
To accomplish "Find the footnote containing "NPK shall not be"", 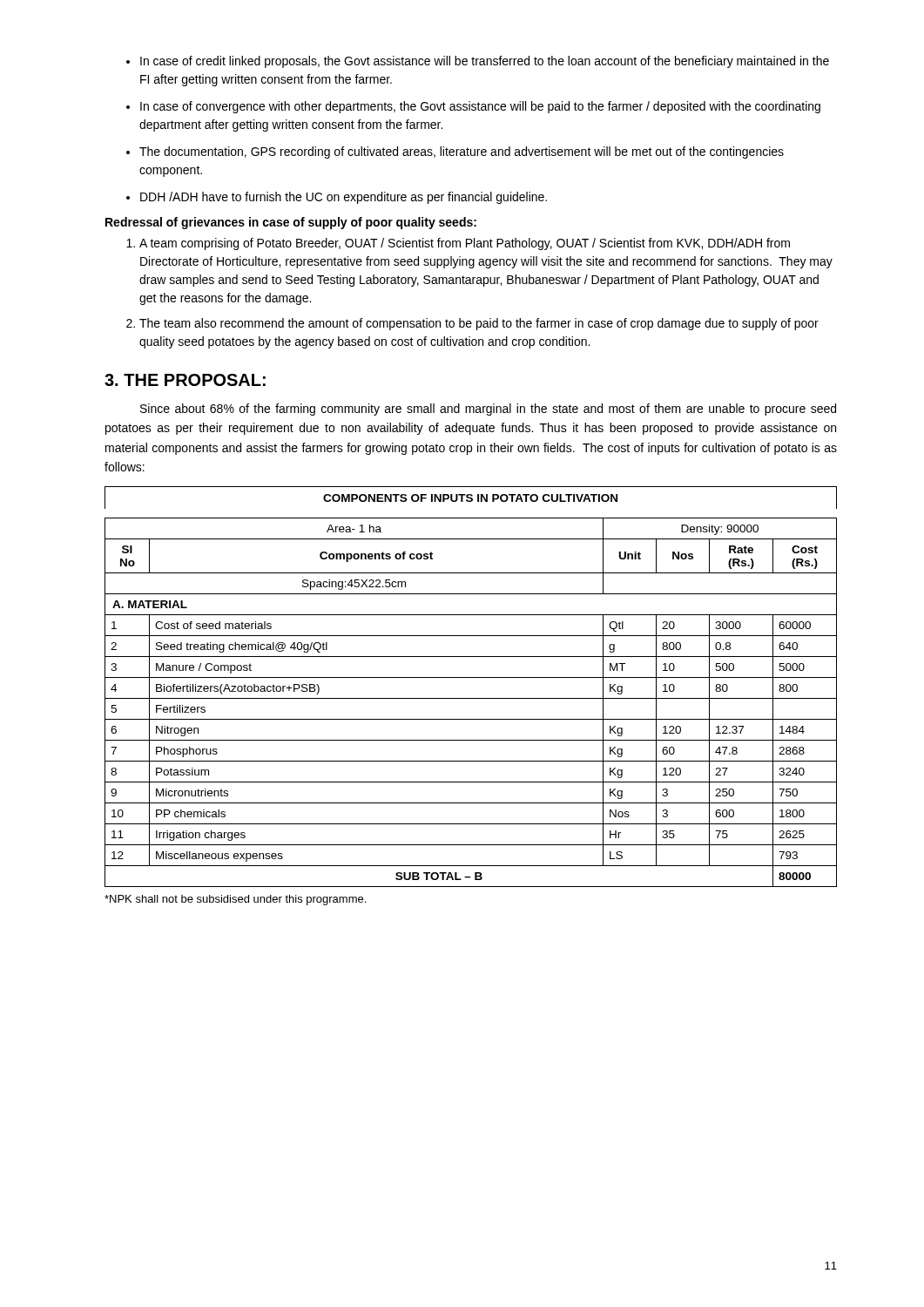I will [x=236, y=898].
